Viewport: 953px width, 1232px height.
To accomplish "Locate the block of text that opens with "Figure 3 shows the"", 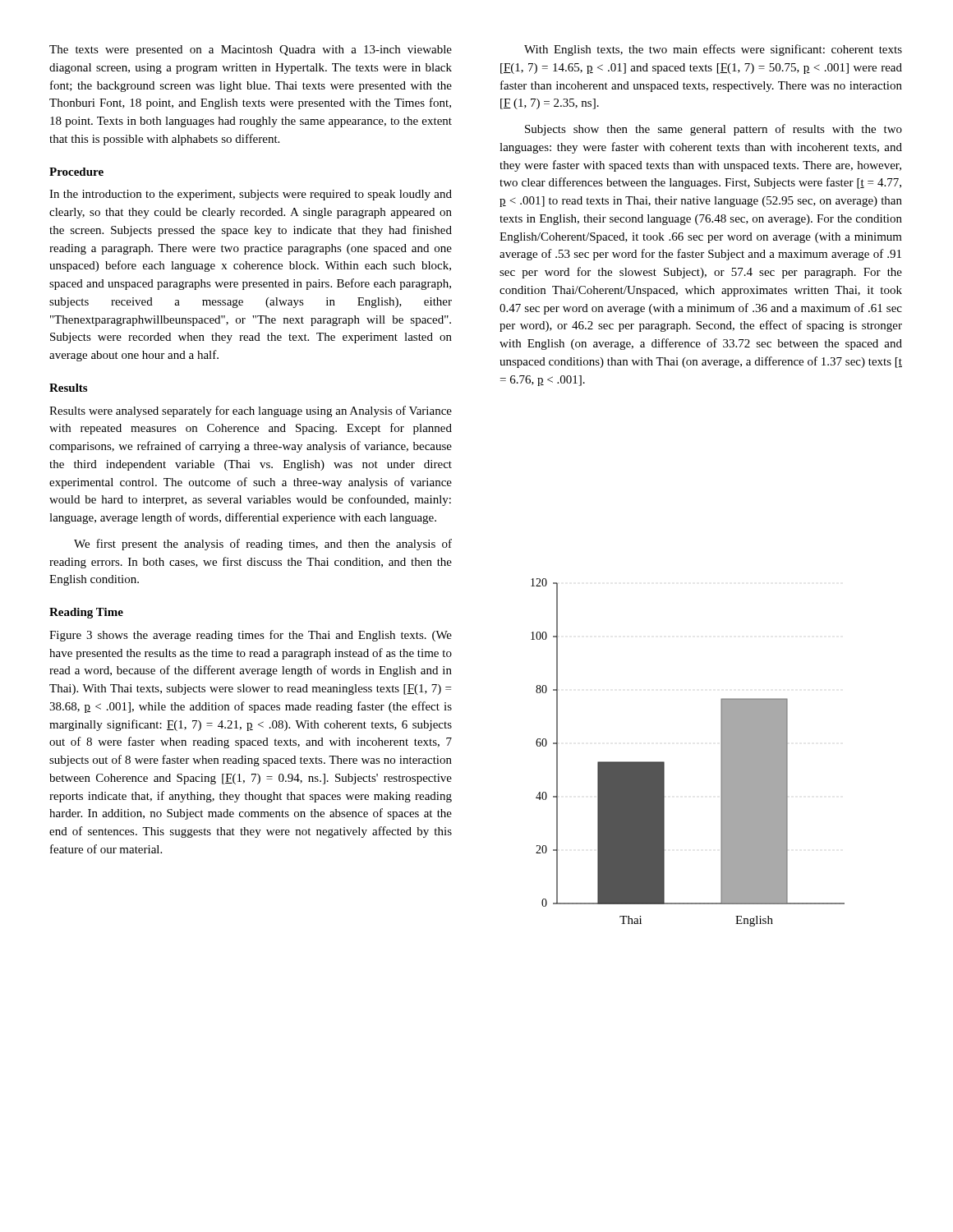I will pyautogui.click(x=251, y=743).
